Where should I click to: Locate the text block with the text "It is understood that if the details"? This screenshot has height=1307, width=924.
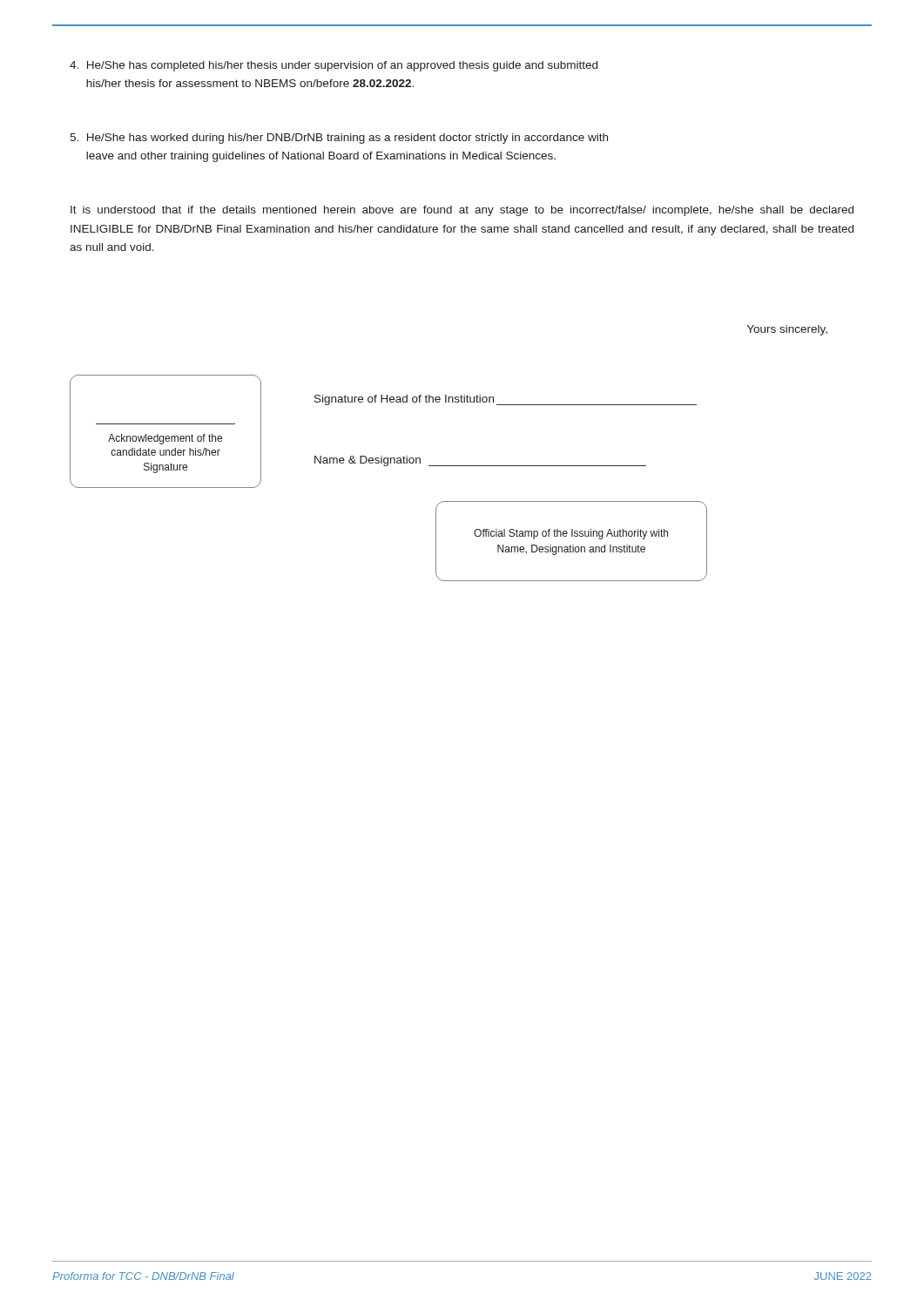[462, 228]
